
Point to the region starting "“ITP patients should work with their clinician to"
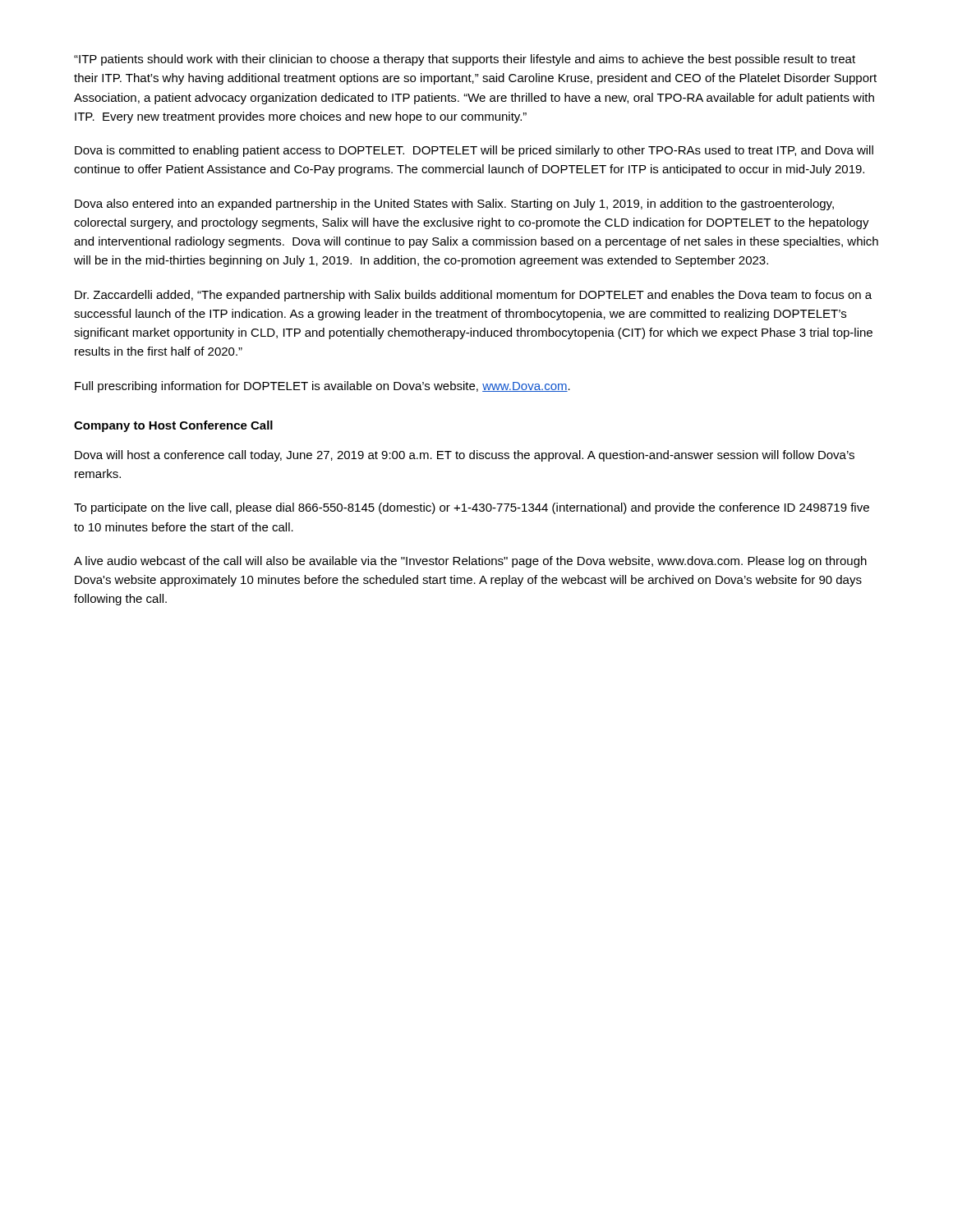pyautogui.click(x=475, y=87)
